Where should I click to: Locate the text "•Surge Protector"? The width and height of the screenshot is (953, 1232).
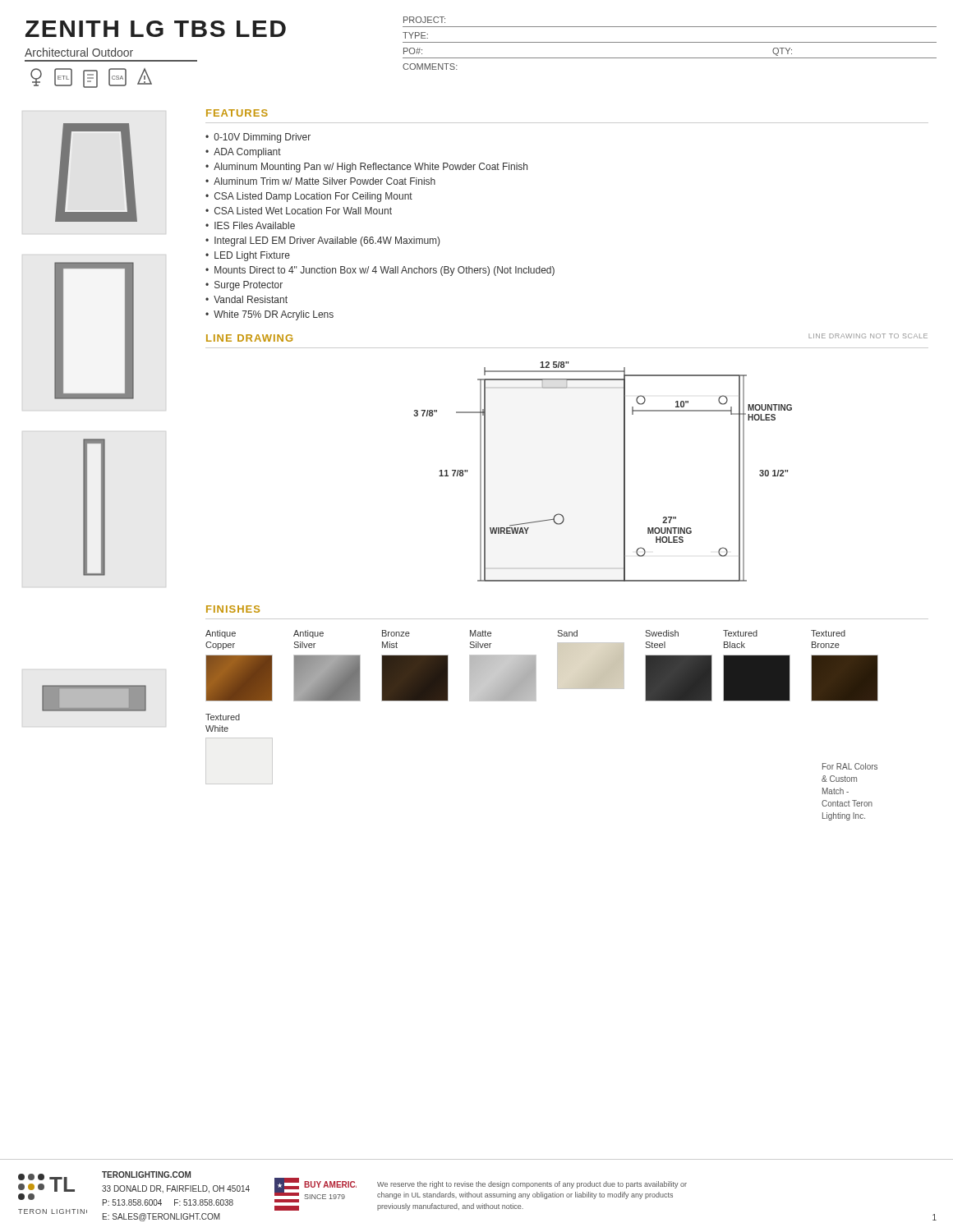(244, 285)
